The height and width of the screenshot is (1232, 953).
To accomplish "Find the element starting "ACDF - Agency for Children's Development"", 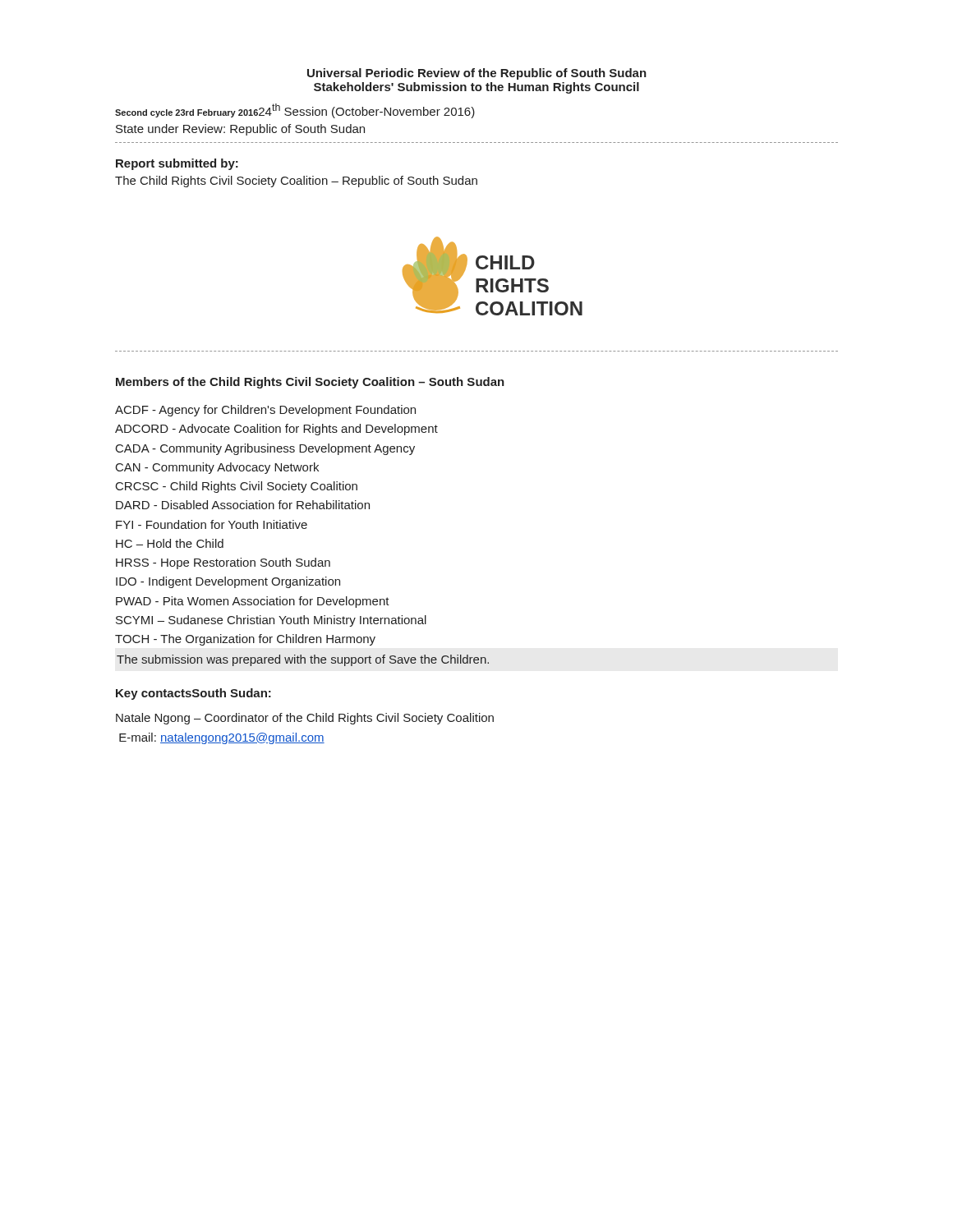I will [266, 409].
